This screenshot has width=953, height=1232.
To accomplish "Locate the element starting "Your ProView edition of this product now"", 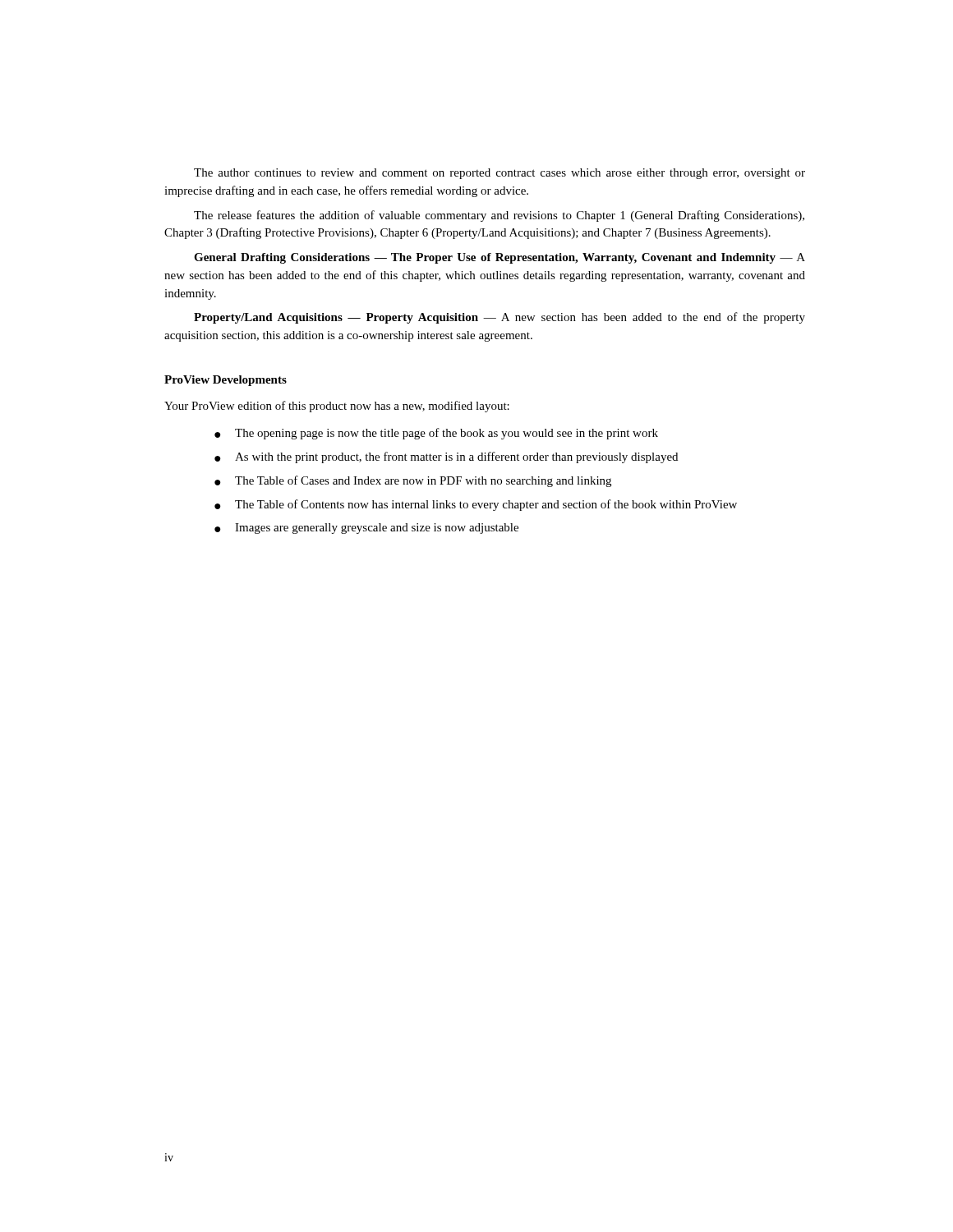I will (x=337, y=405).
